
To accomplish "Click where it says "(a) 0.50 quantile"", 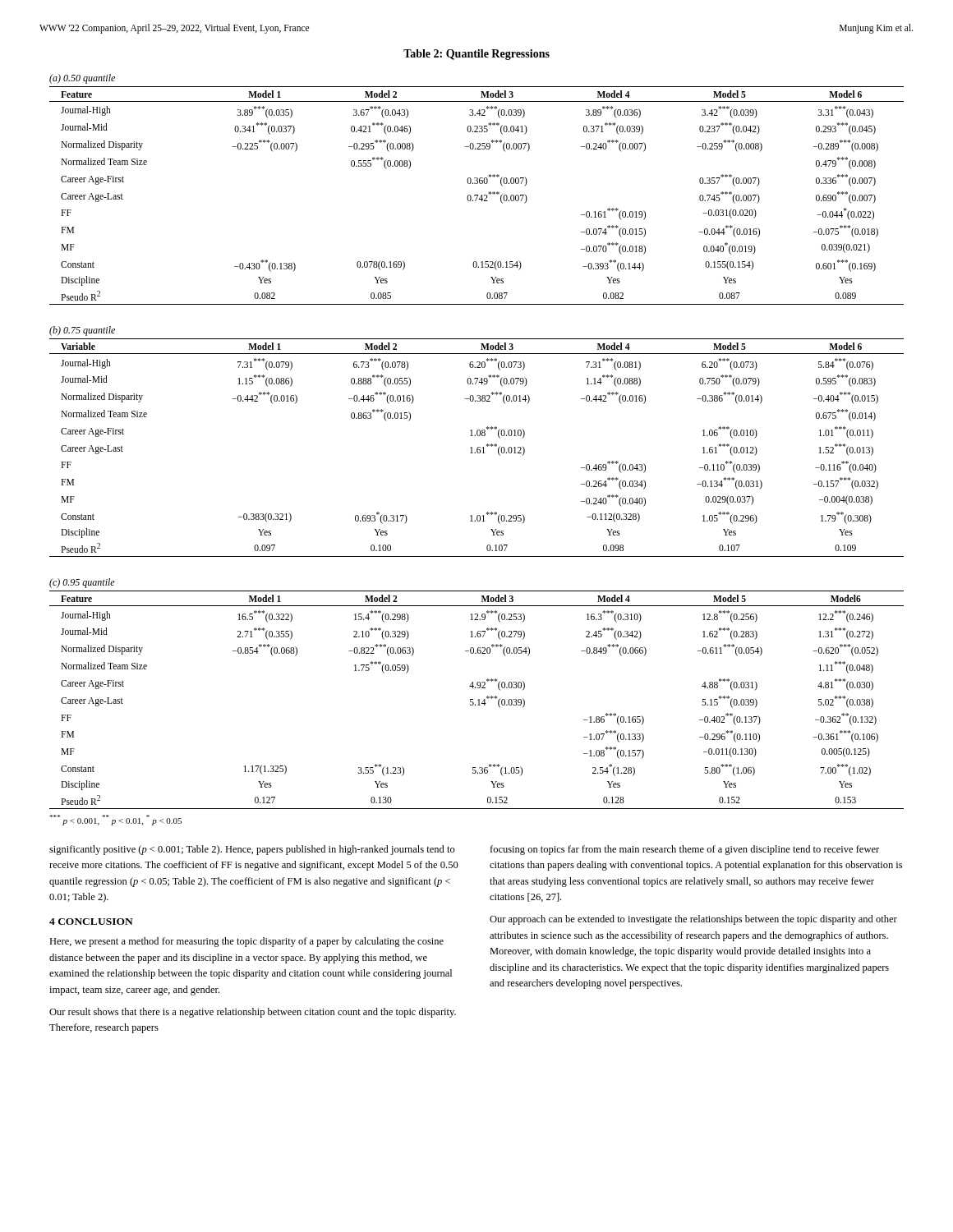I will click(x=82, y=78).
